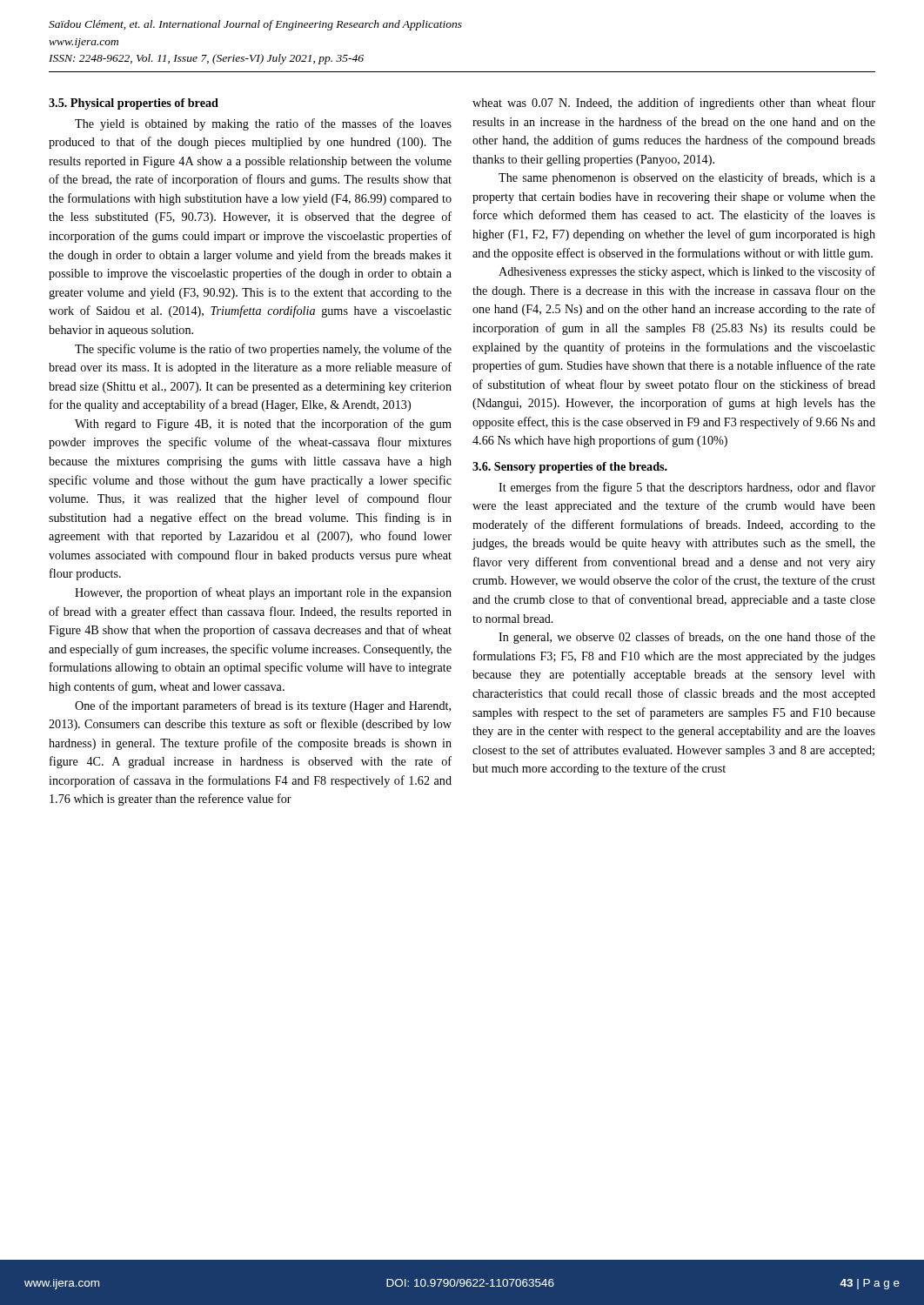The width and height of the screenshot is (924, 1305).
Task: Locate the text block containing "It emerges from the figure 5 that the"
Action: [674, 553]
